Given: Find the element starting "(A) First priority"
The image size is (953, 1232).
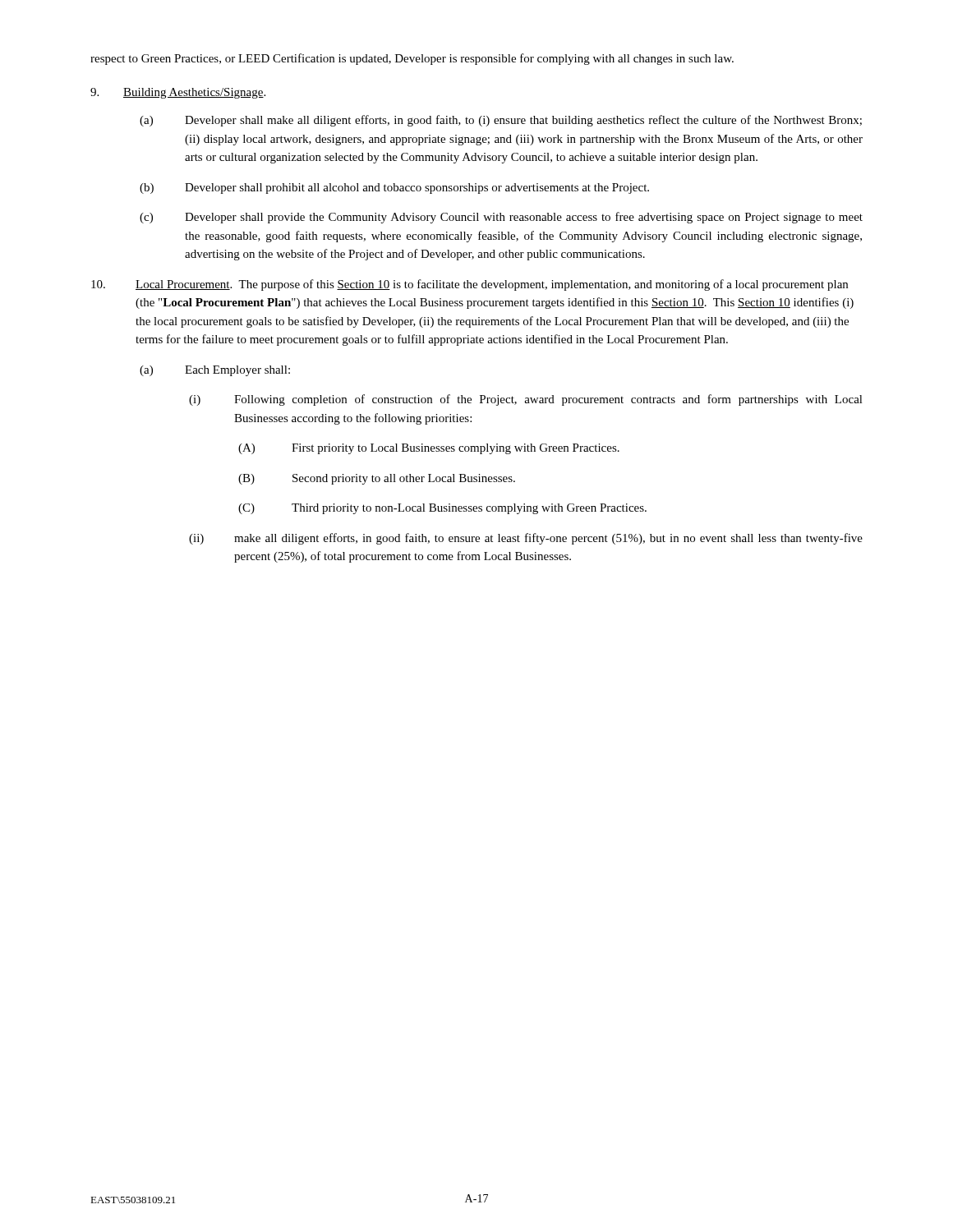Looking at the screenshot, I should 550,448.
